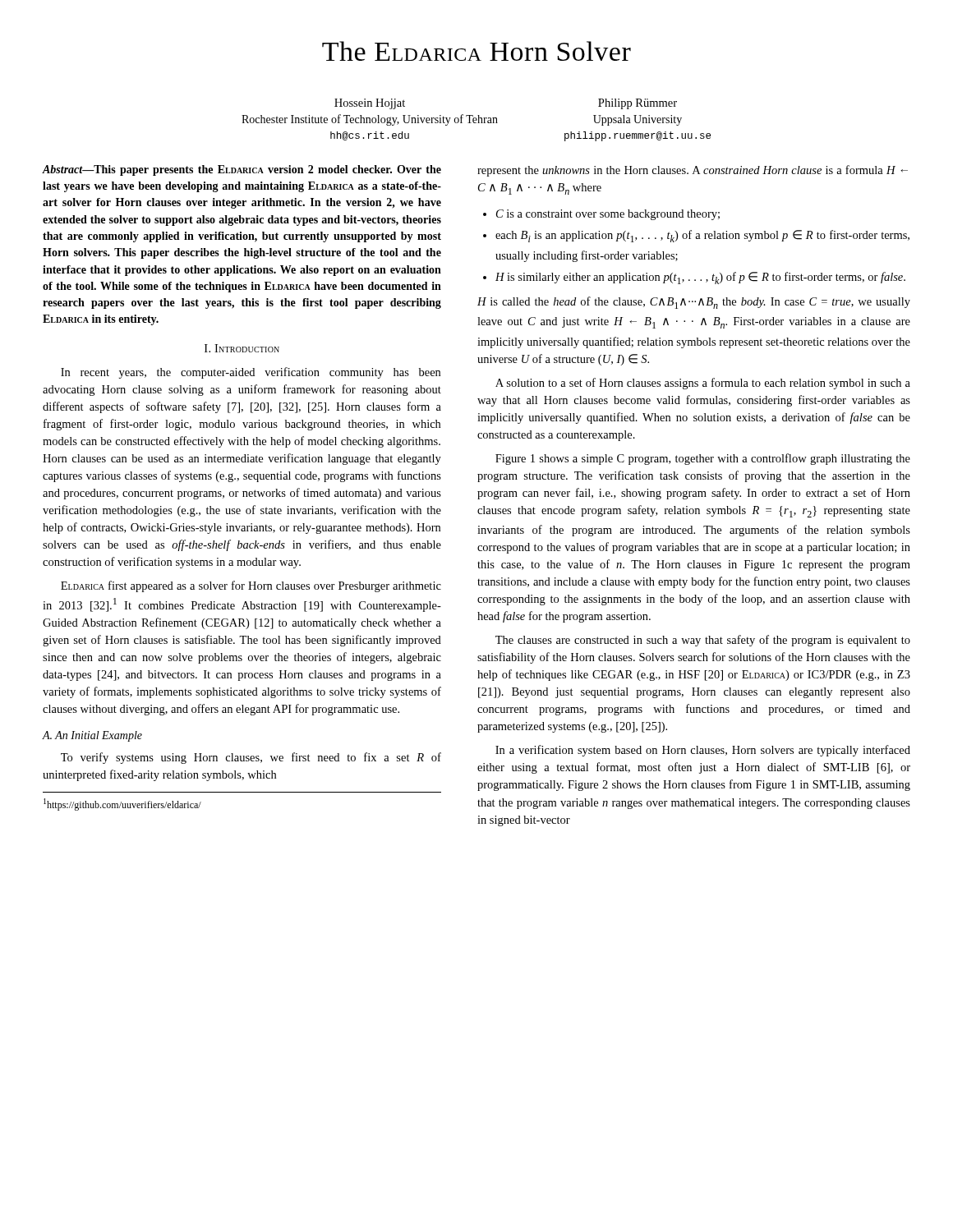The image size is (953, 1232).
Task: Where is the passage that starts "In a verification system based"?
Action: point(694,785)
